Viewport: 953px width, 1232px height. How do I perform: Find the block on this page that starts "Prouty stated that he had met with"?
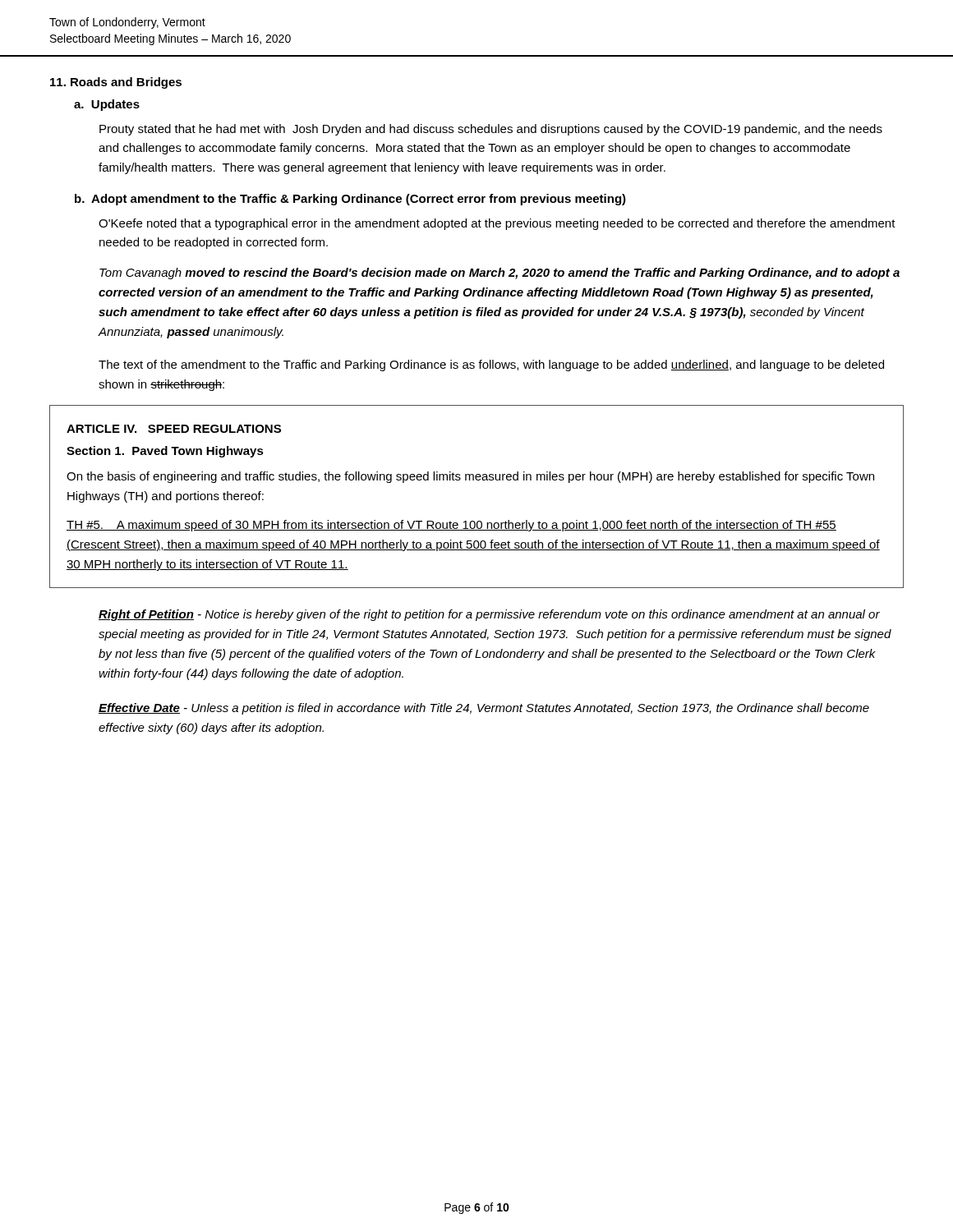tap(490, 148)
